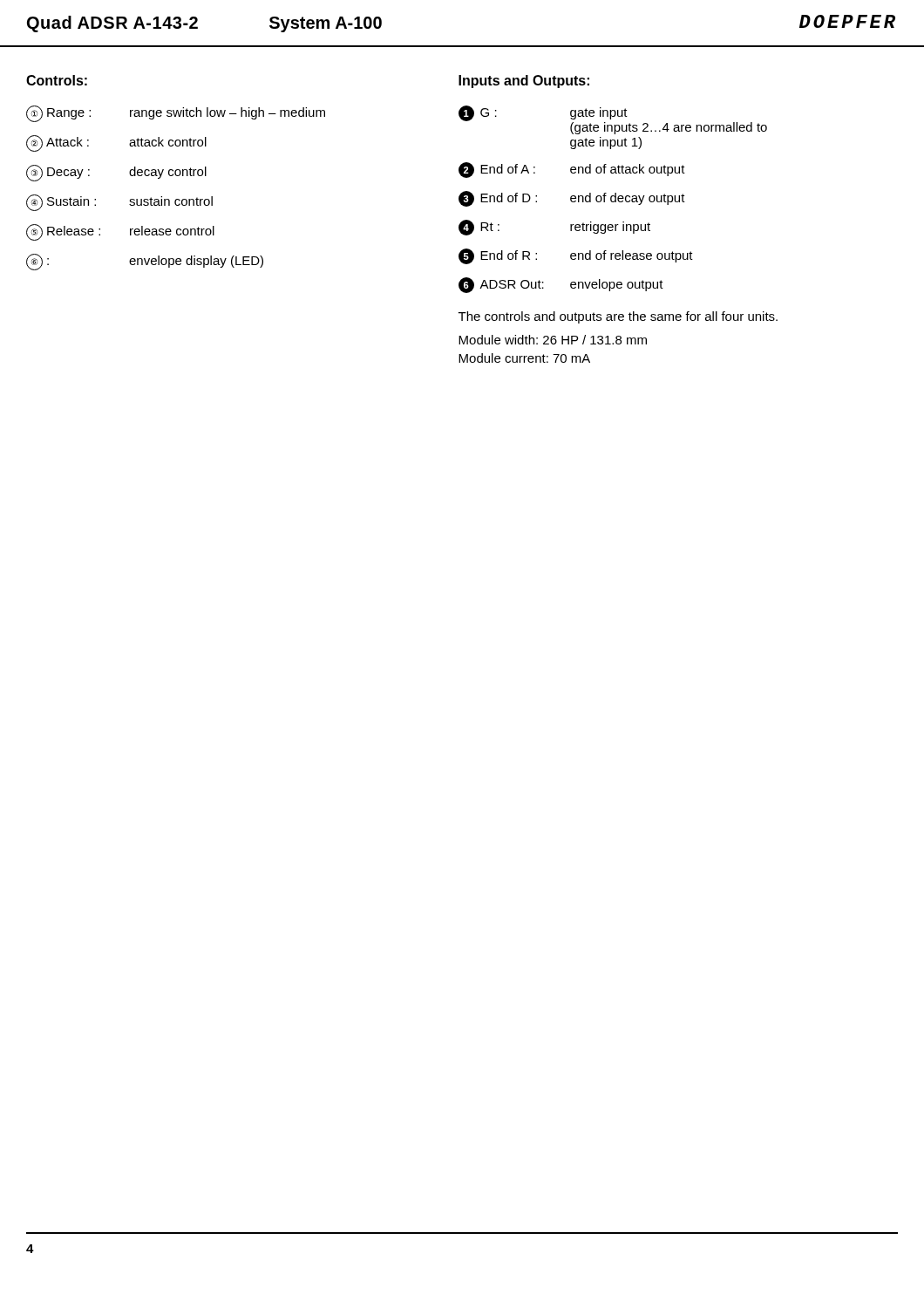Locate the element starting "⑤ Release : release control"
The width and height of the screenshot is (924, 1308).
120,232
